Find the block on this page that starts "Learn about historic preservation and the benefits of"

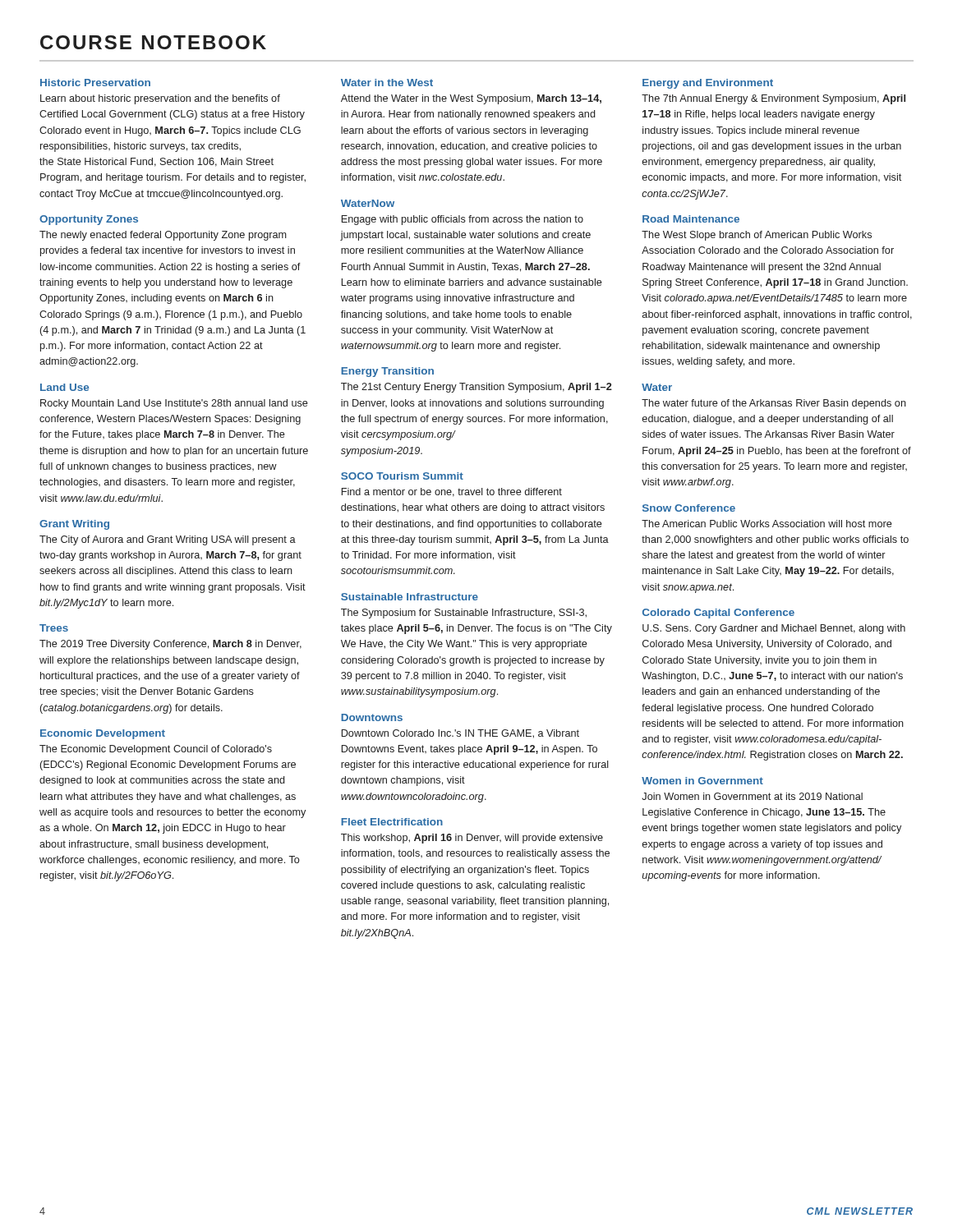(x=175, y=147)
